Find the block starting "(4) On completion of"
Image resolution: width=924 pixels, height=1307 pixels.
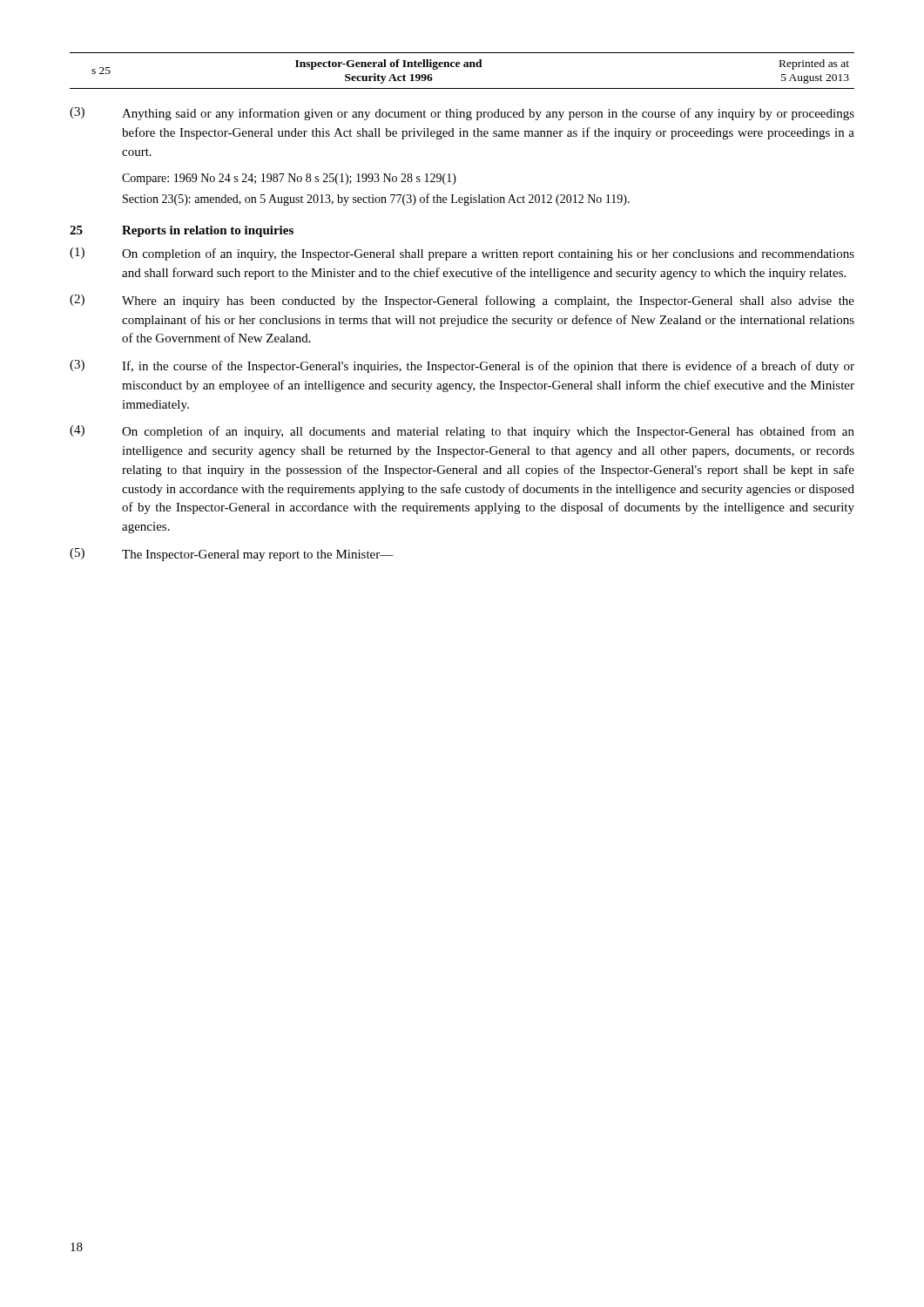pos(462,480)
